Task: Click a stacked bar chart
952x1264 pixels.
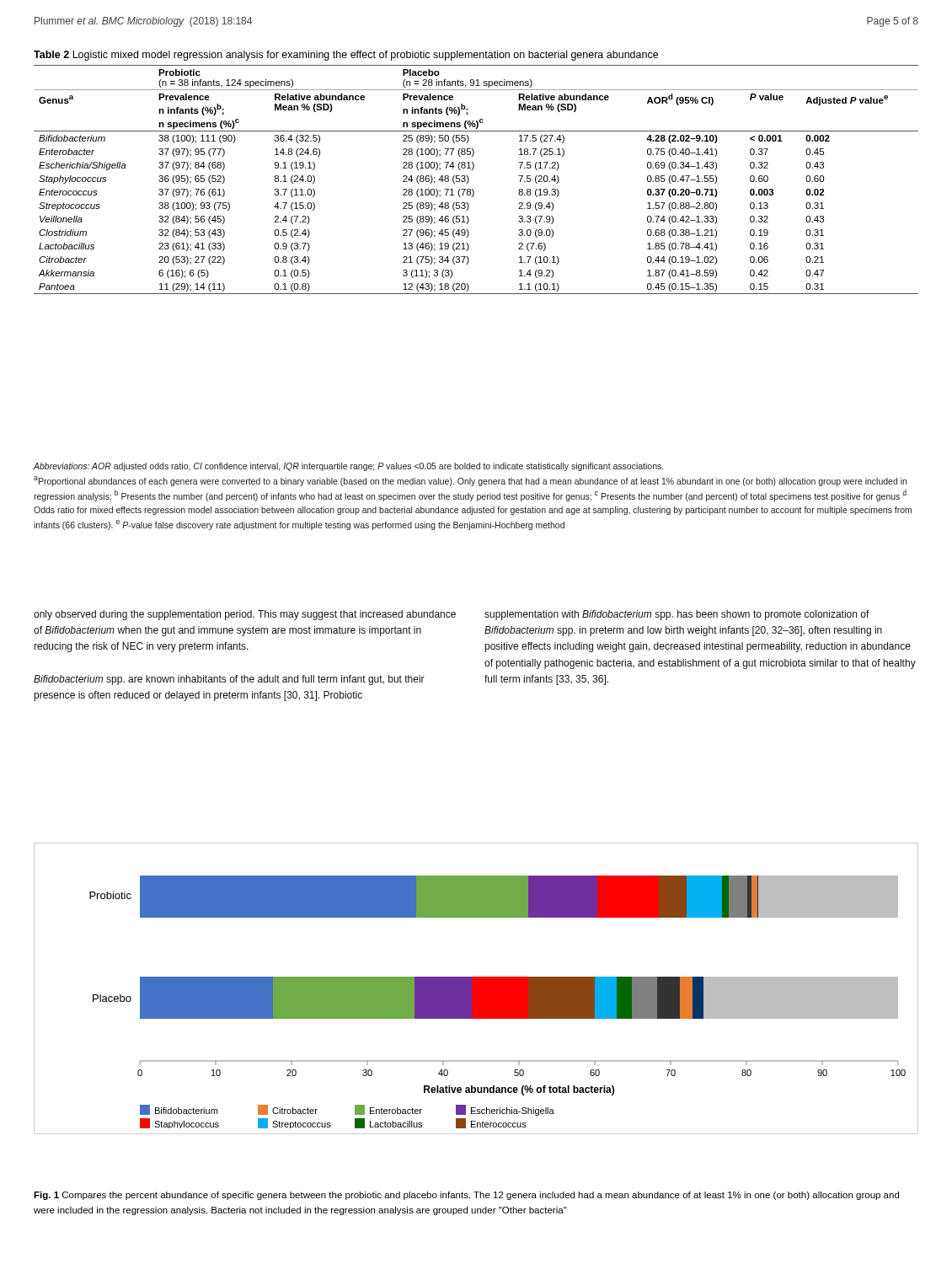Action: (x=476, y=988)
